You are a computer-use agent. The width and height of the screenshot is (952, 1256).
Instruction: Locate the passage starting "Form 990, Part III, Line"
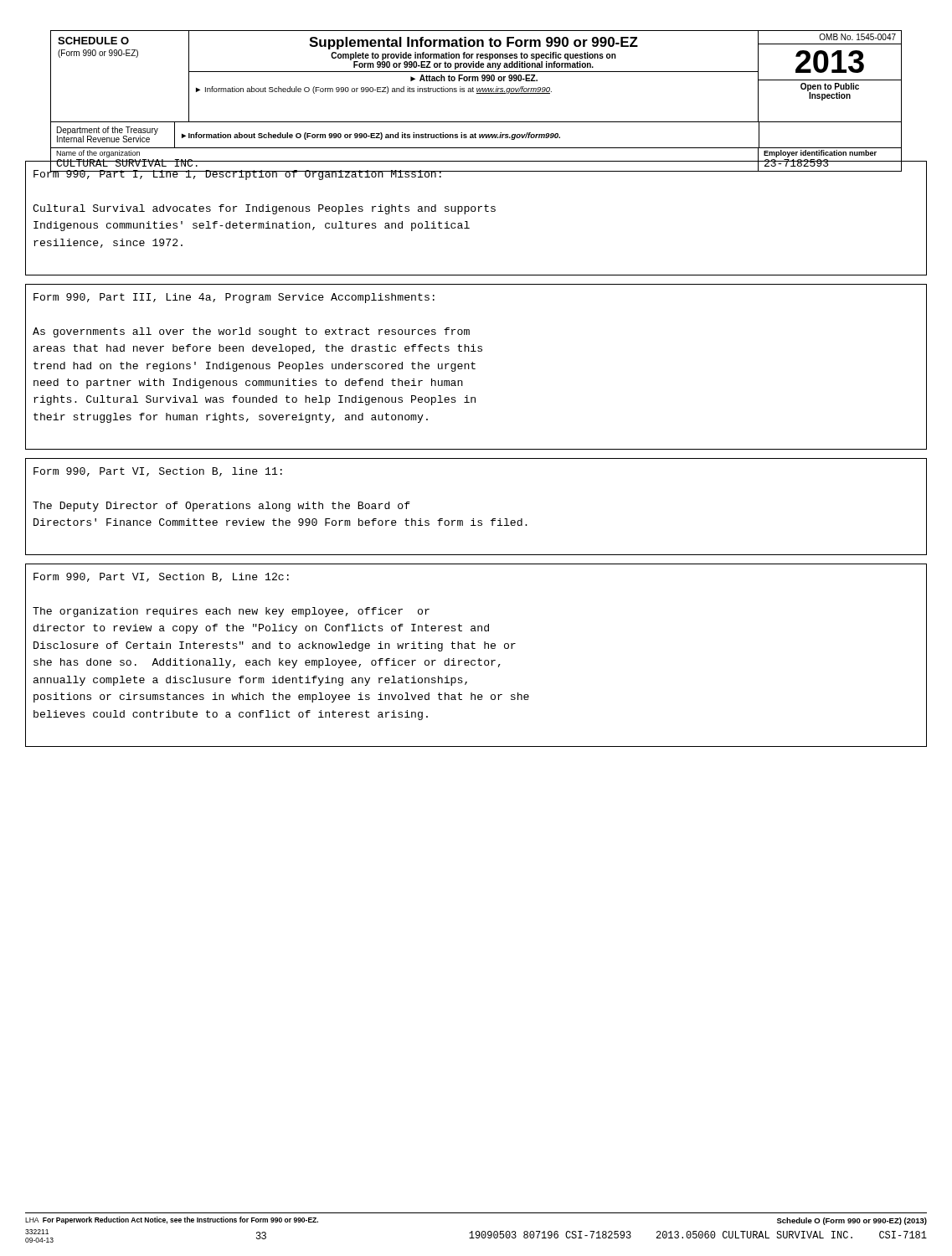pos(476,367)
